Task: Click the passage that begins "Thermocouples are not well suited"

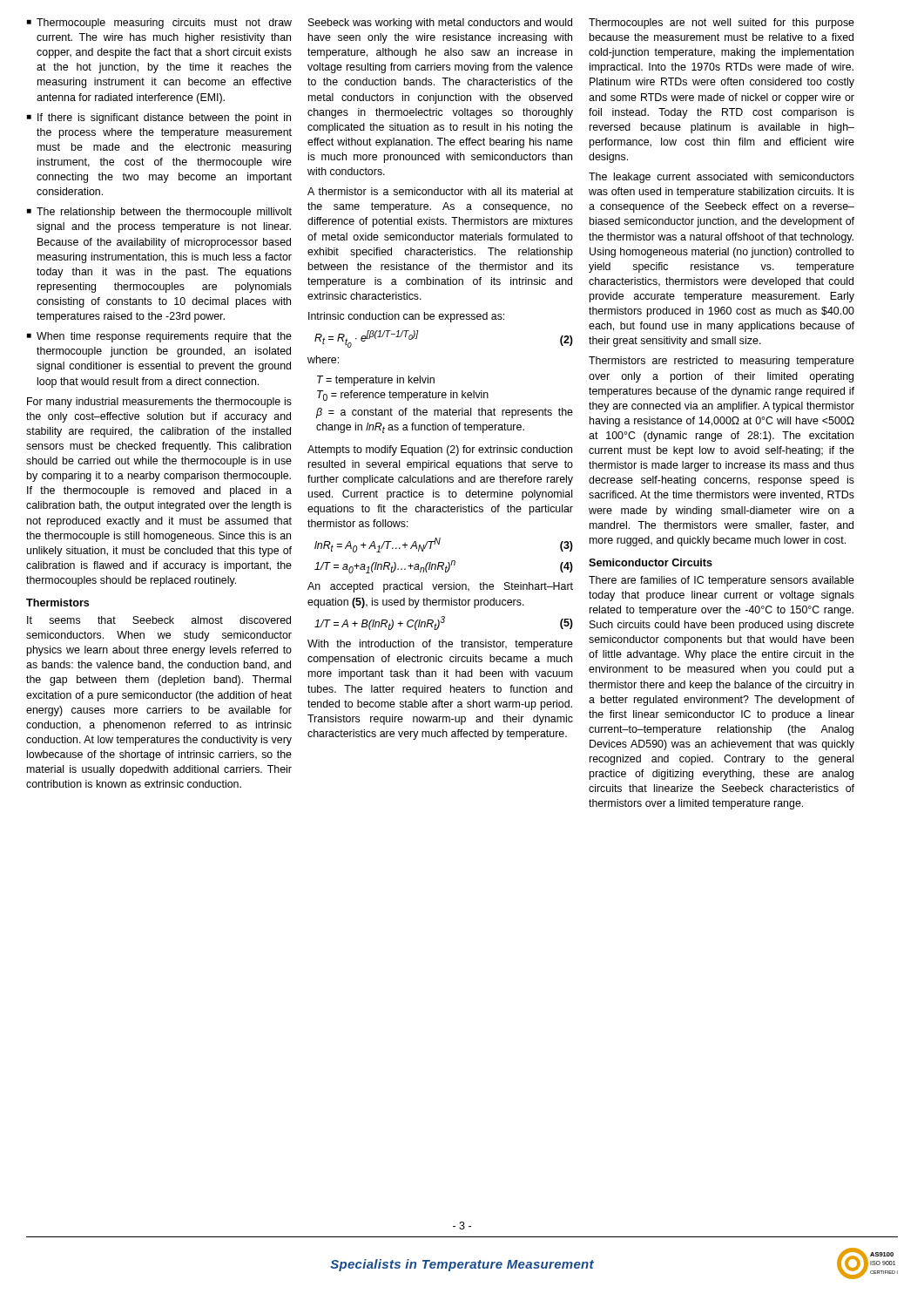Action: click(722, 90)
